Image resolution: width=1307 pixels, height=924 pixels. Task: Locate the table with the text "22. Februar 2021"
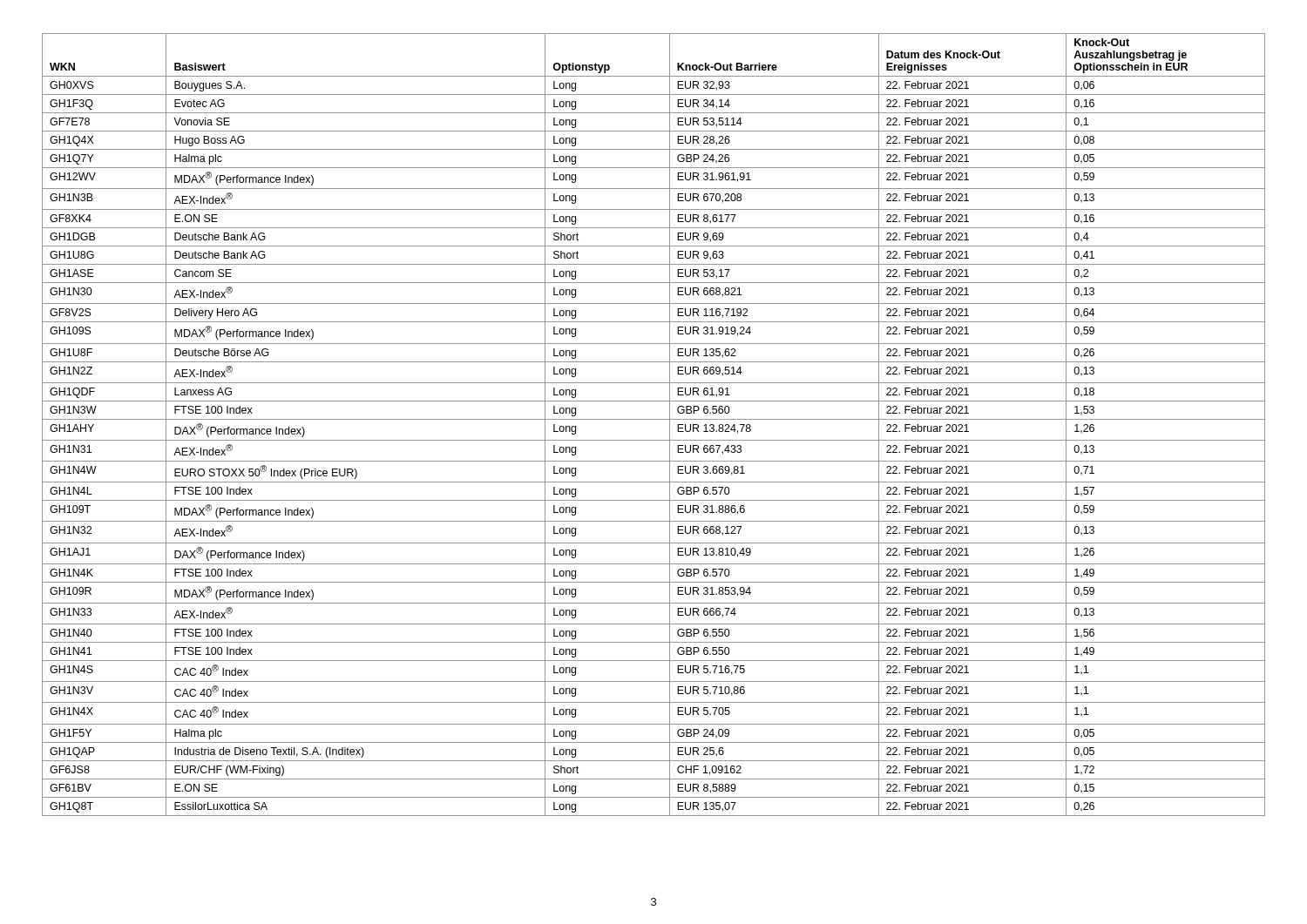point(654,424)
